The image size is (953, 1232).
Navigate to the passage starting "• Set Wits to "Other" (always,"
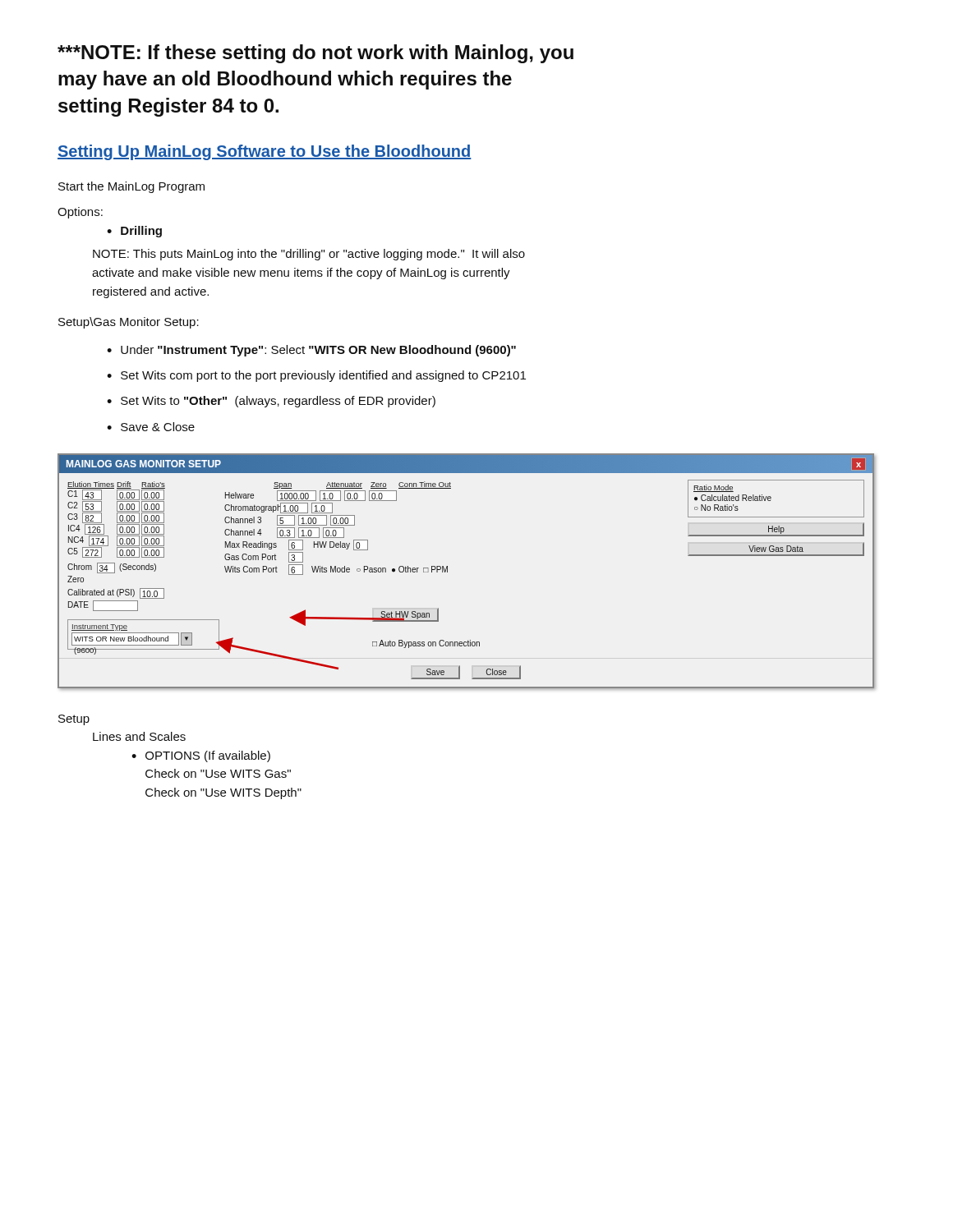click(x=271, y=402)
